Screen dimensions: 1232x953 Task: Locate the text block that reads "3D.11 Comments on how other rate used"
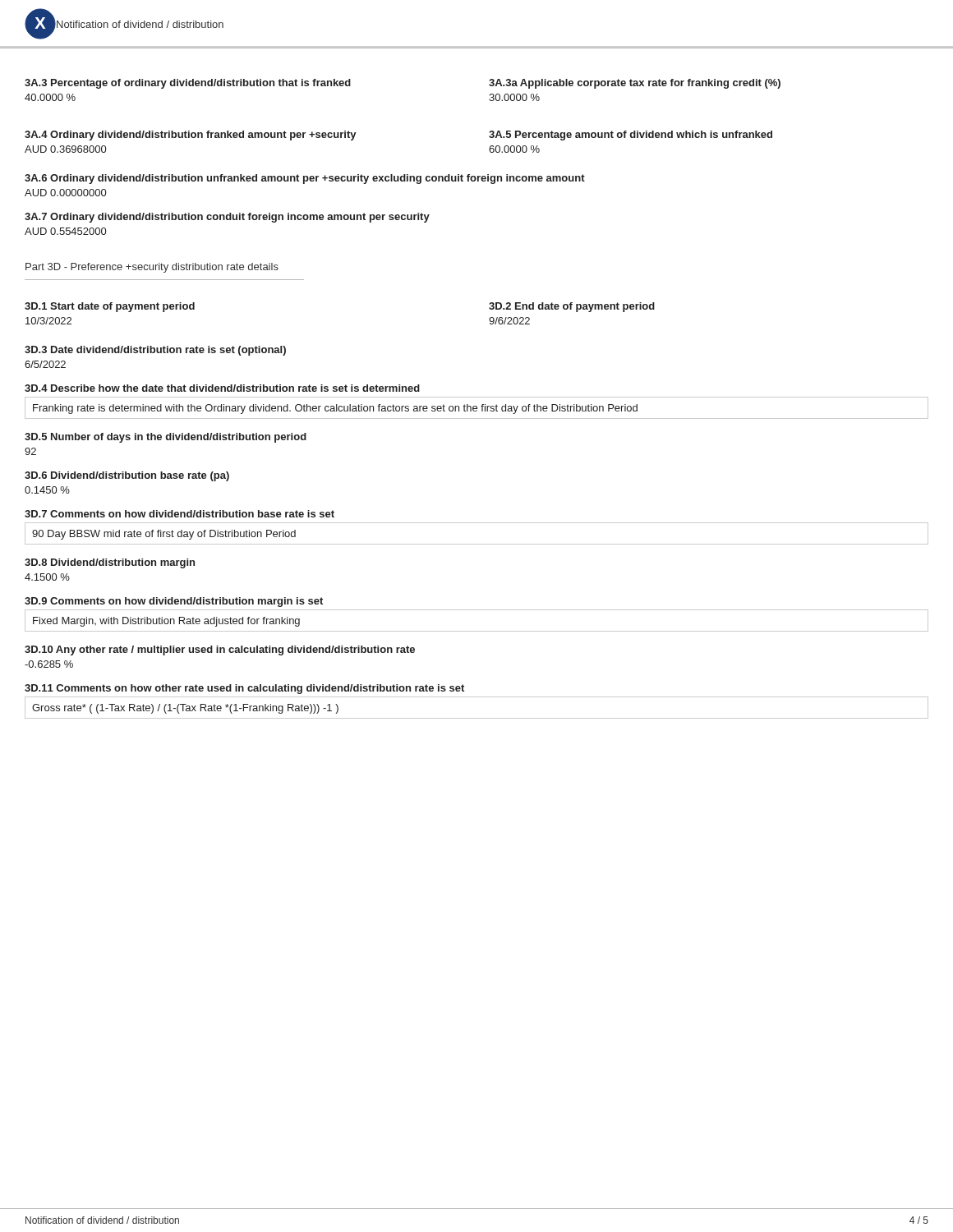(476, 700)
